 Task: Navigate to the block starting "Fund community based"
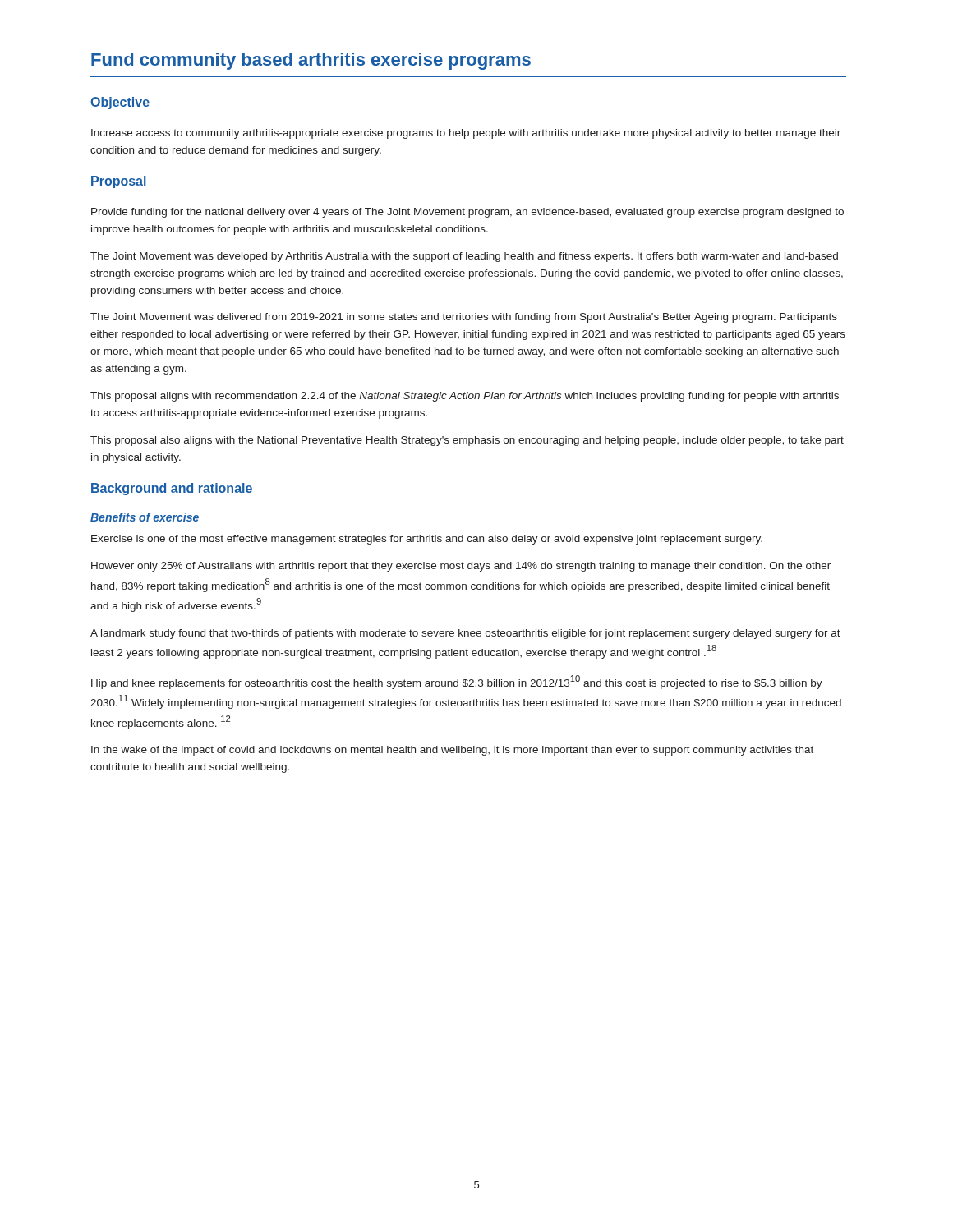point(468,63)
